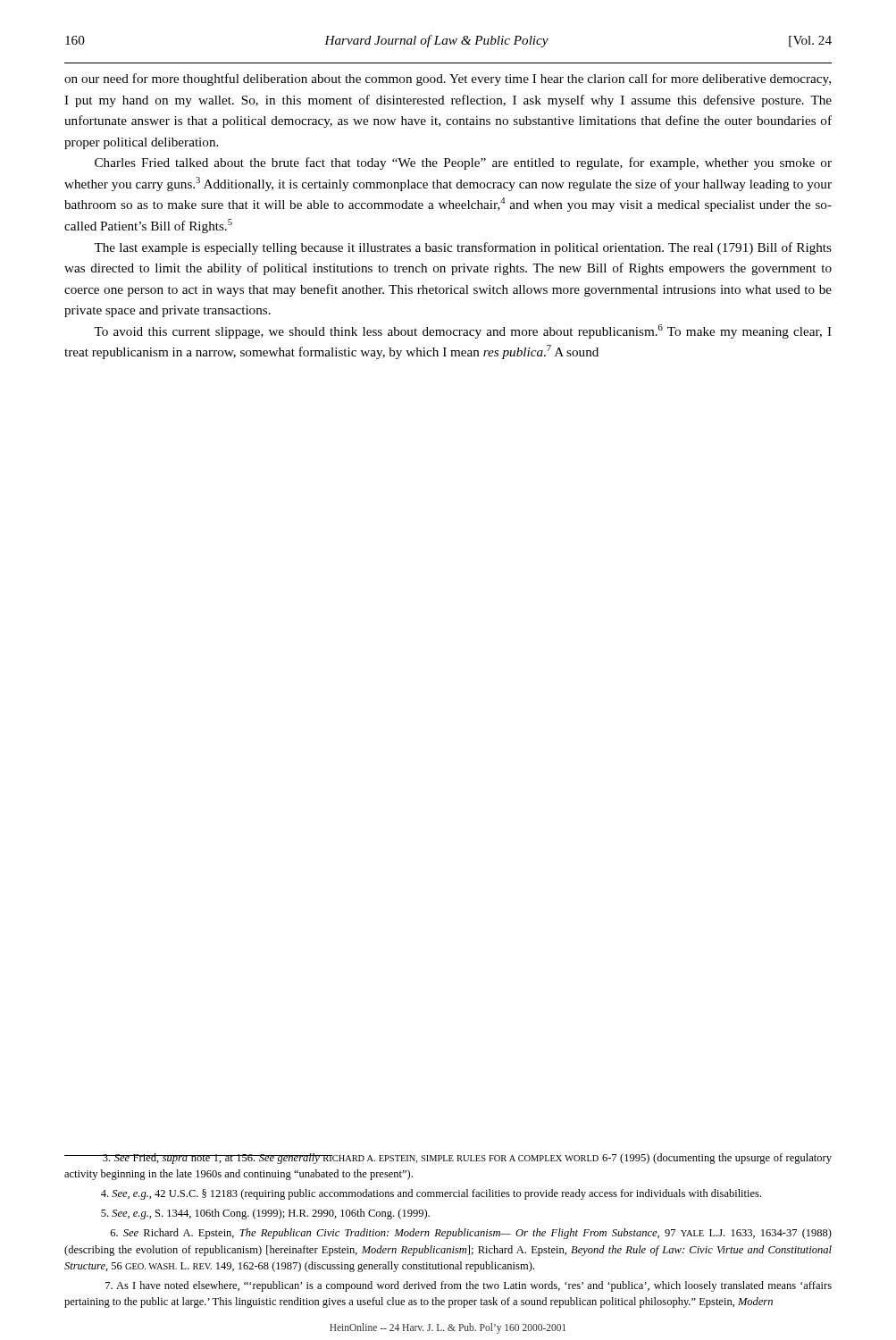Click on the footnote with the text "See, e.g., S. 1344,"

click(265, 1214)
